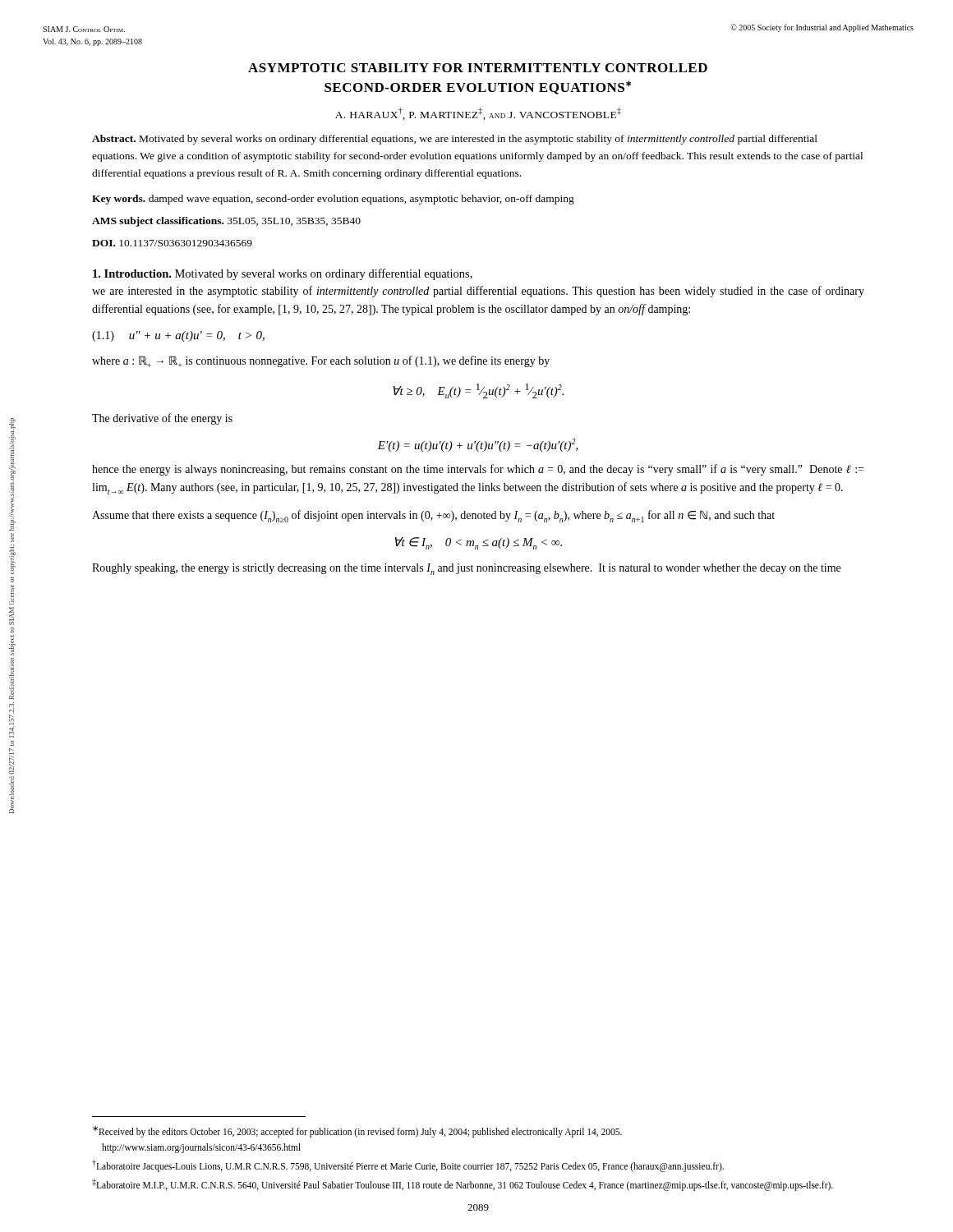The width and height of the screenshot is (953, 1232).
Task: Find the block on this page that starts "hence the energy is"
Action: tap(478, 479)
